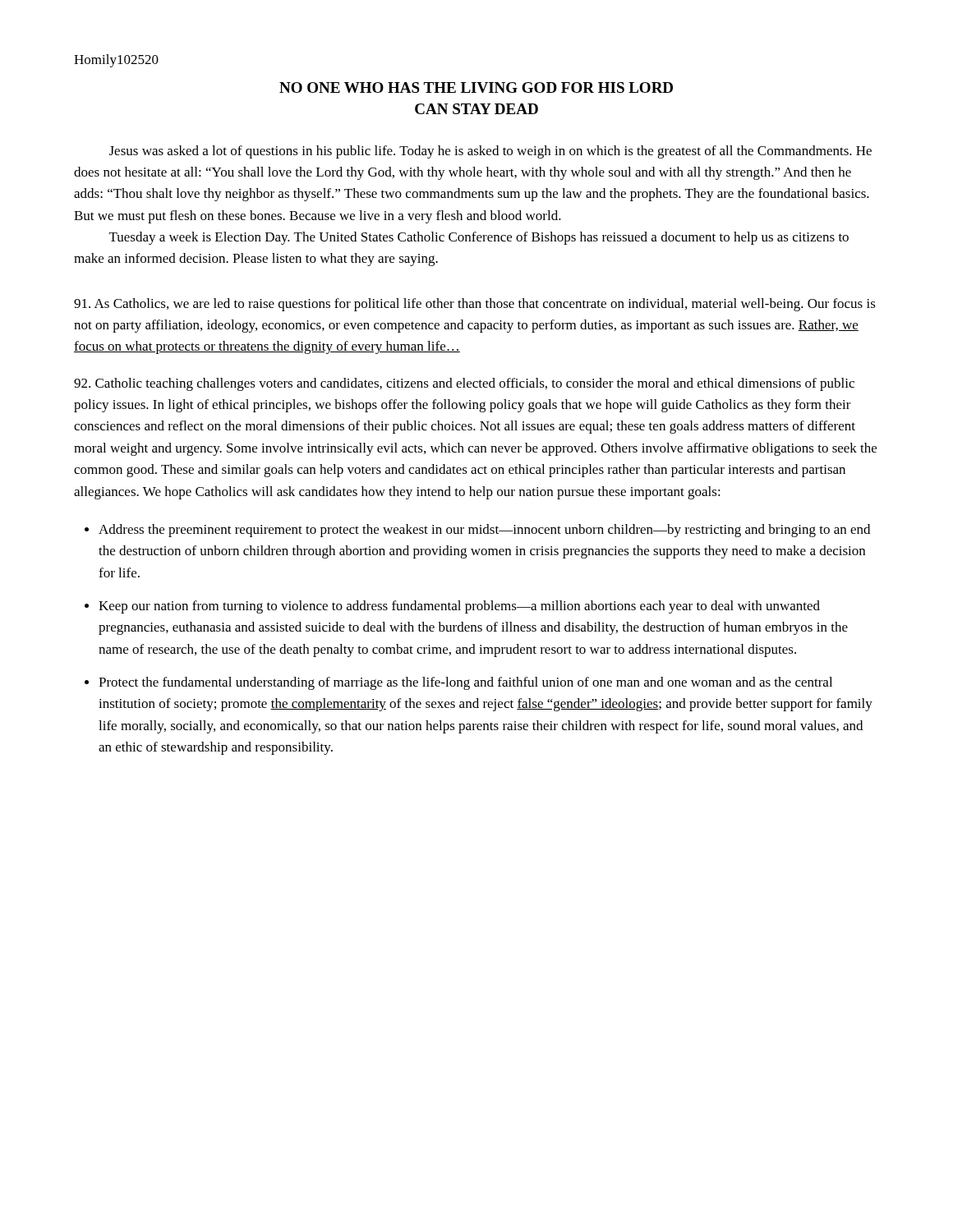Locate the region starting "Catholic teaching challenges voters and"
Viewport: 953px width, 1232px height.
point(476,437)
